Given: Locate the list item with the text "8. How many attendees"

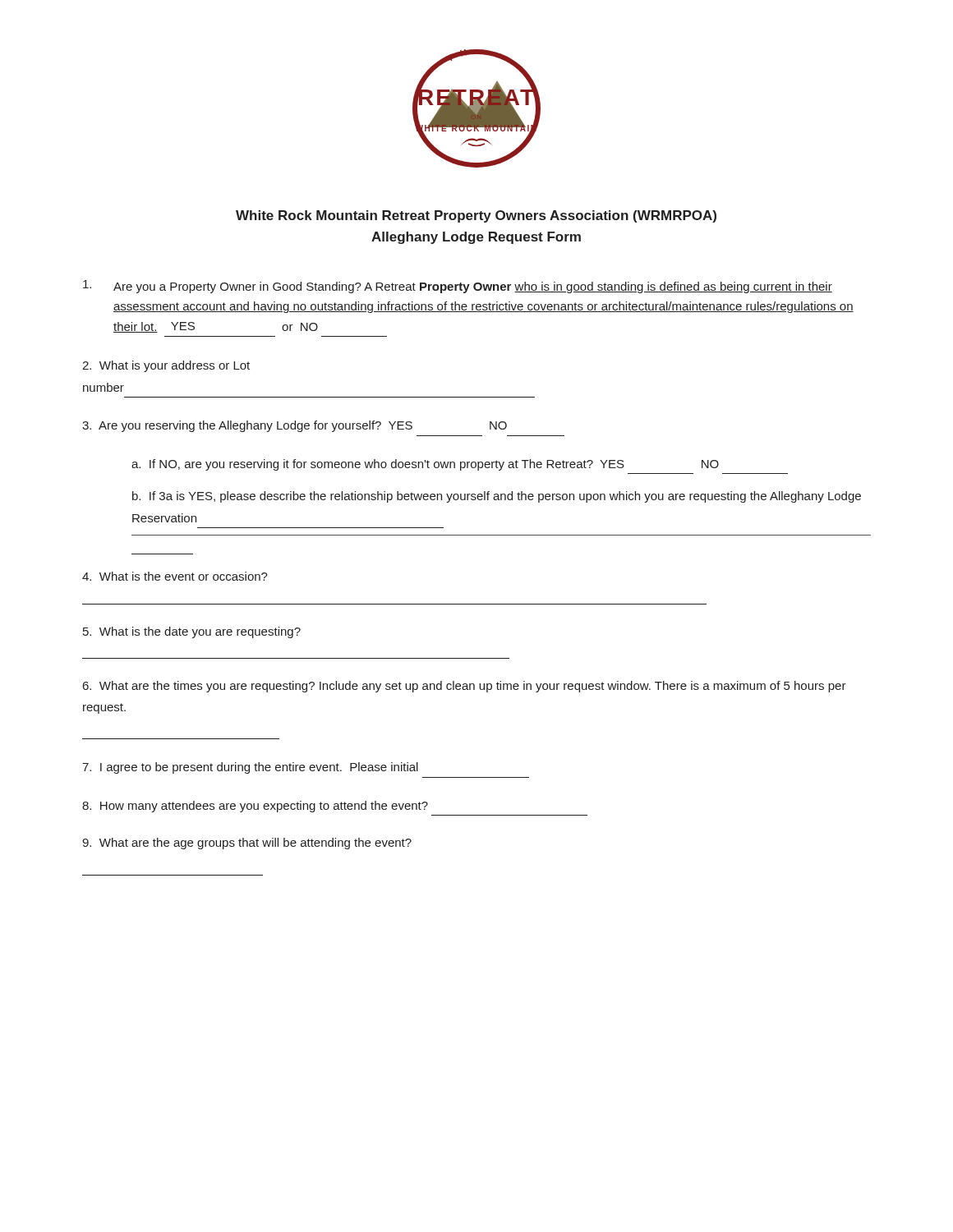Looking at the screenshot, I should tap(335, 805).
